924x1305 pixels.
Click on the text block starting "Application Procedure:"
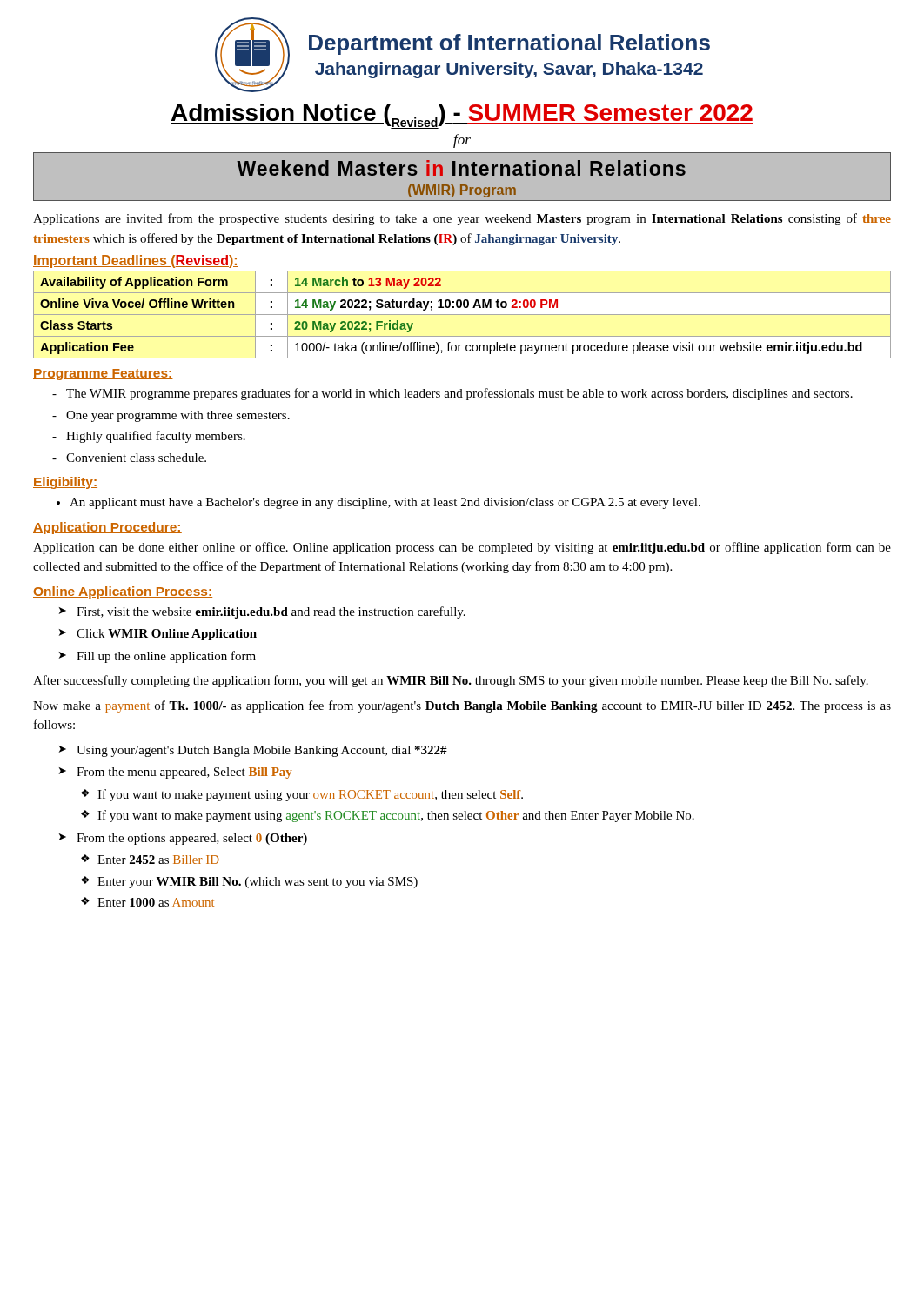point(107,527)
